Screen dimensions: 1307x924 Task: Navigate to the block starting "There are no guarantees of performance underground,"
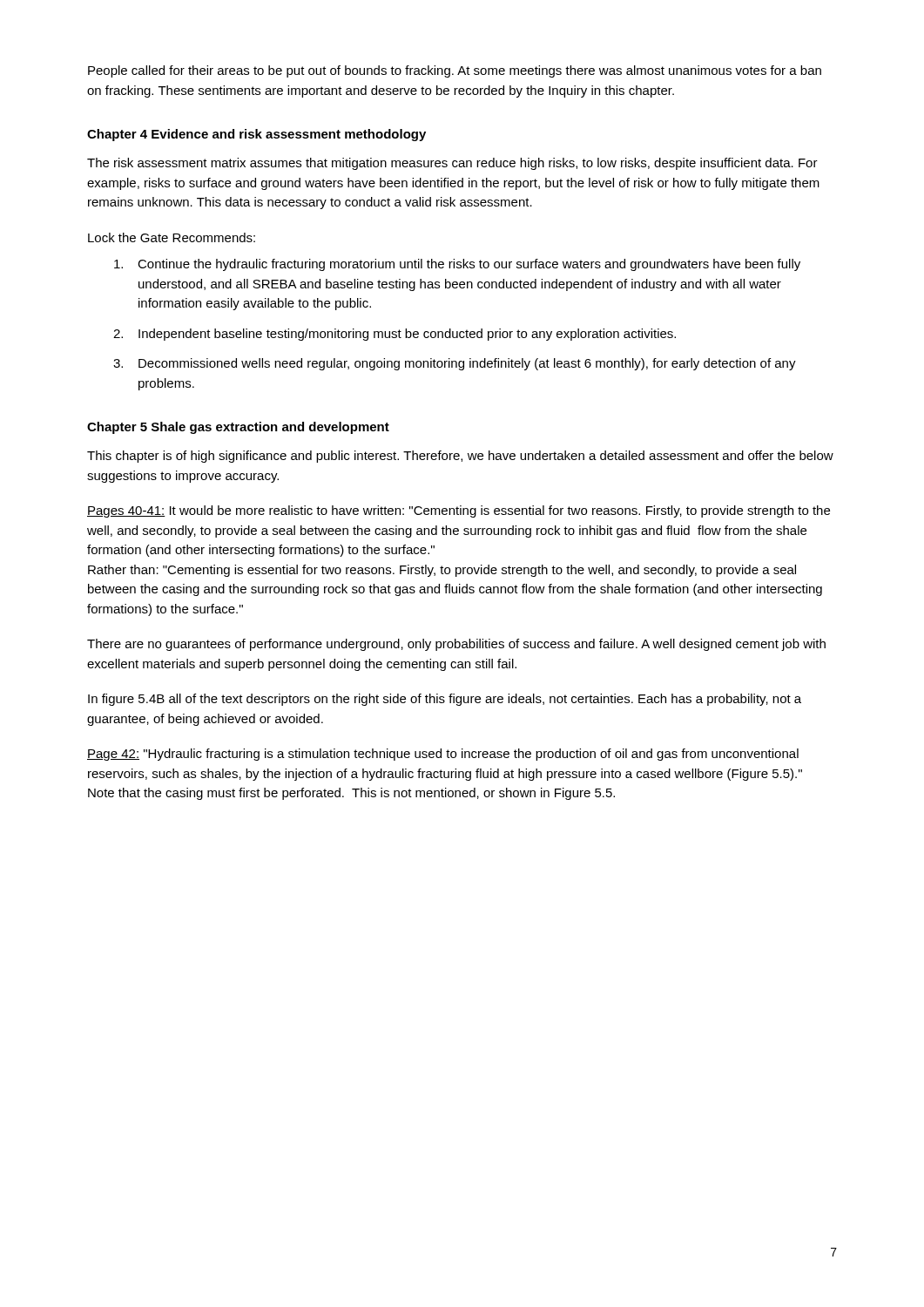[457, 653]
